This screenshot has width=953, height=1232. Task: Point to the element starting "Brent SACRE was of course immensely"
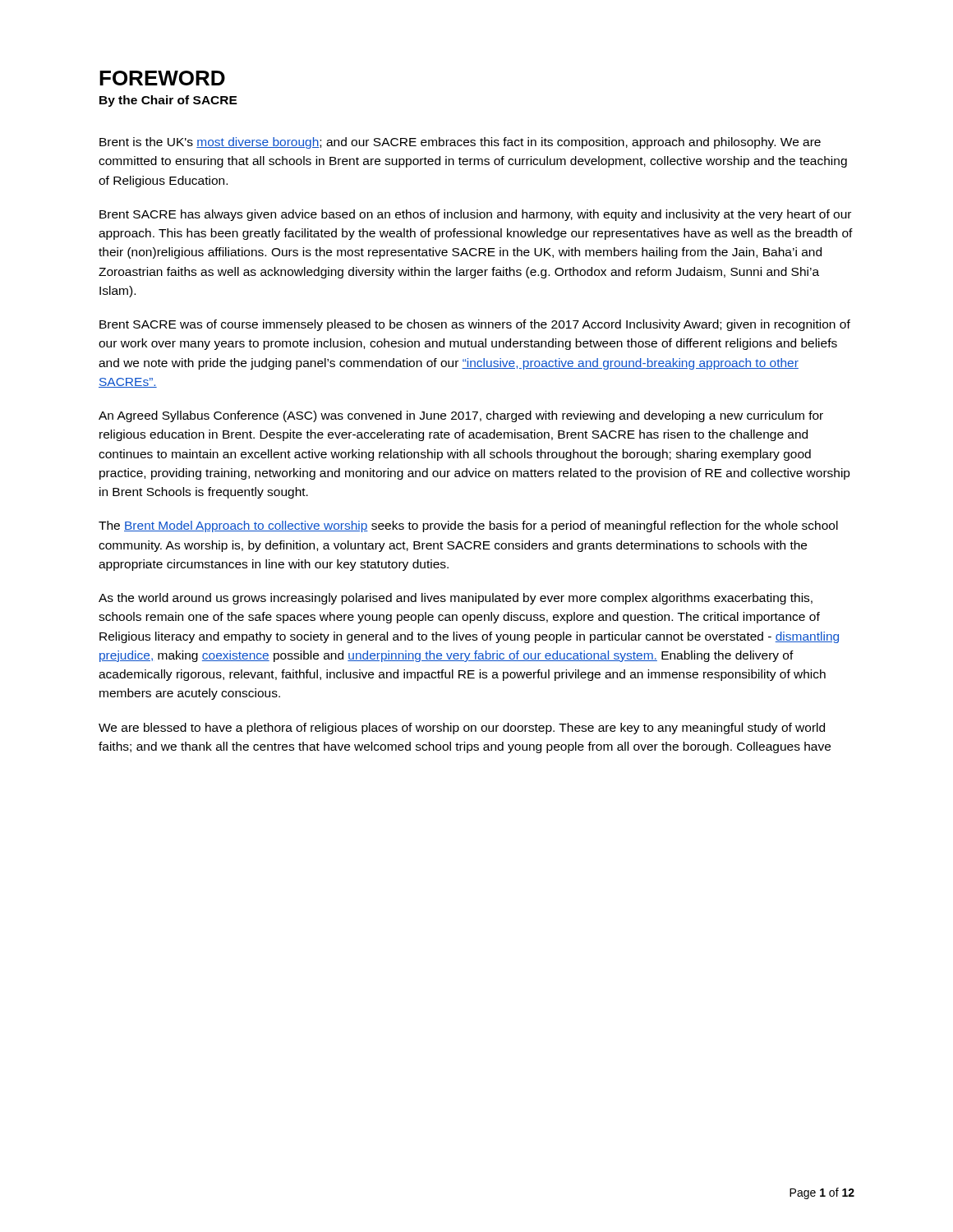tap(474, 353)
